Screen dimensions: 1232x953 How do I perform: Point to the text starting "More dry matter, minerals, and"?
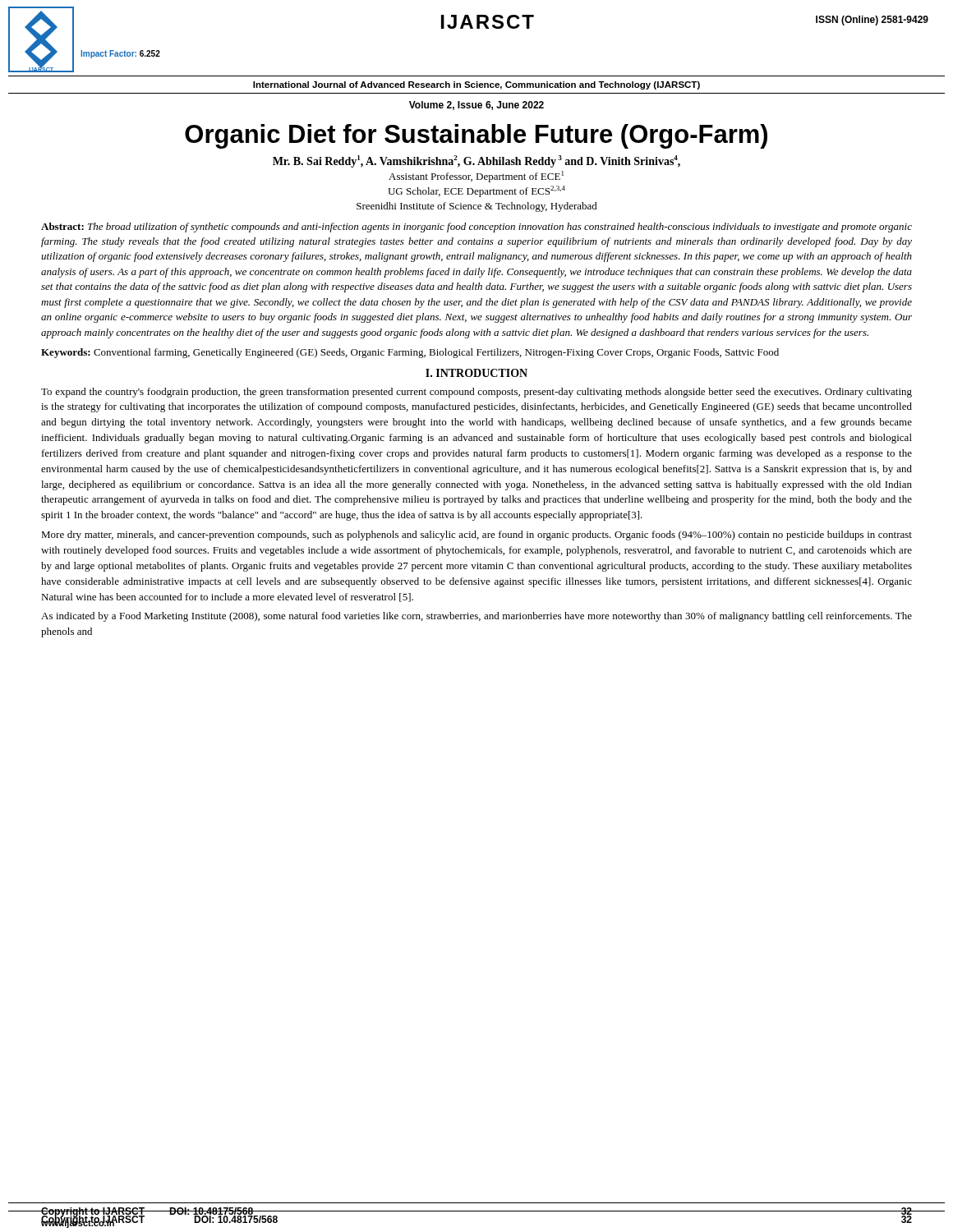[476, 565]
